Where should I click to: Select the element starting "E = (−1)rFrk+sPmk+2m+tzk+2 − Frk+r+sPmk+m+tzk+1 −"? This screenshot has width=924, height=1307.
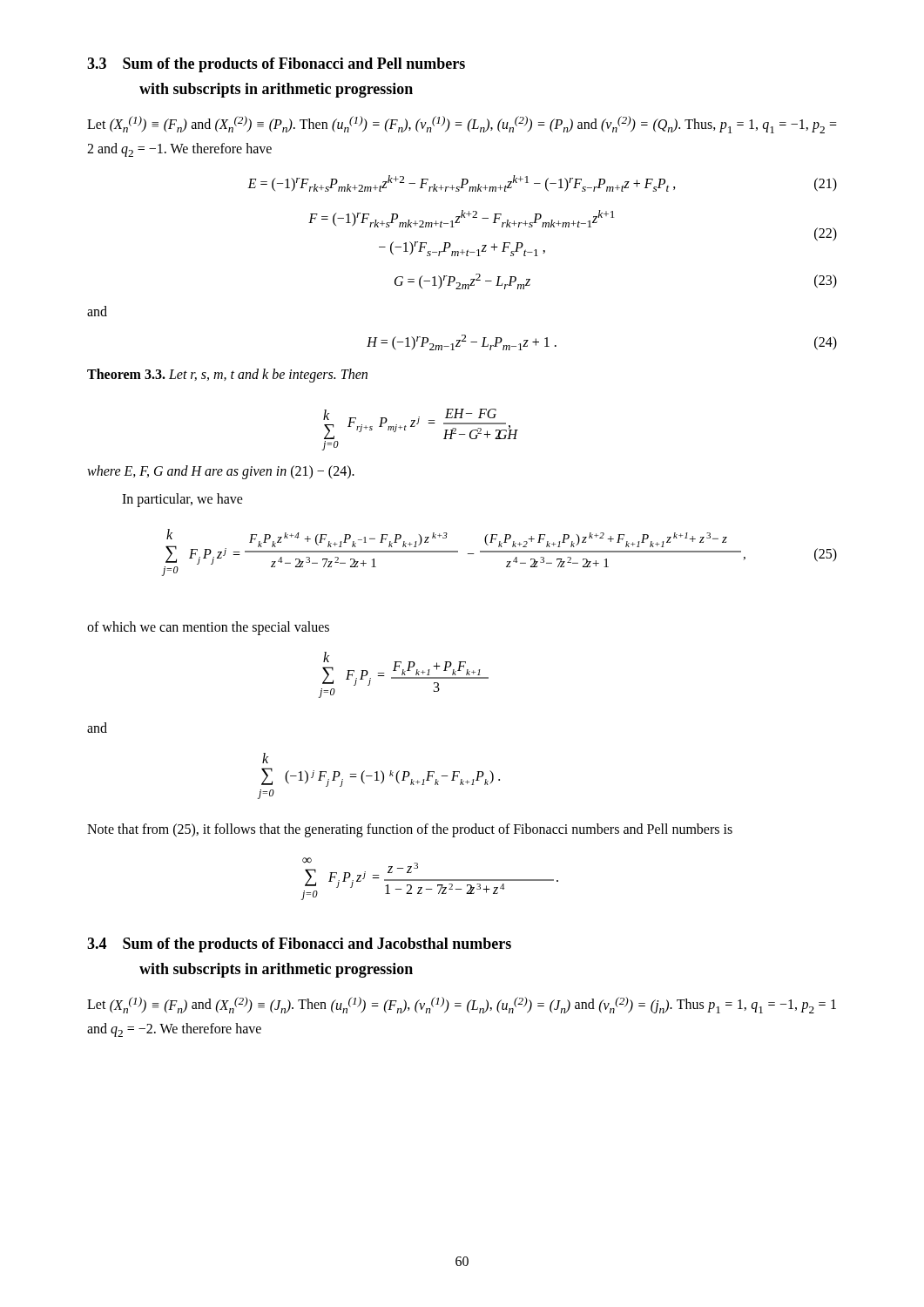point(542,183)
